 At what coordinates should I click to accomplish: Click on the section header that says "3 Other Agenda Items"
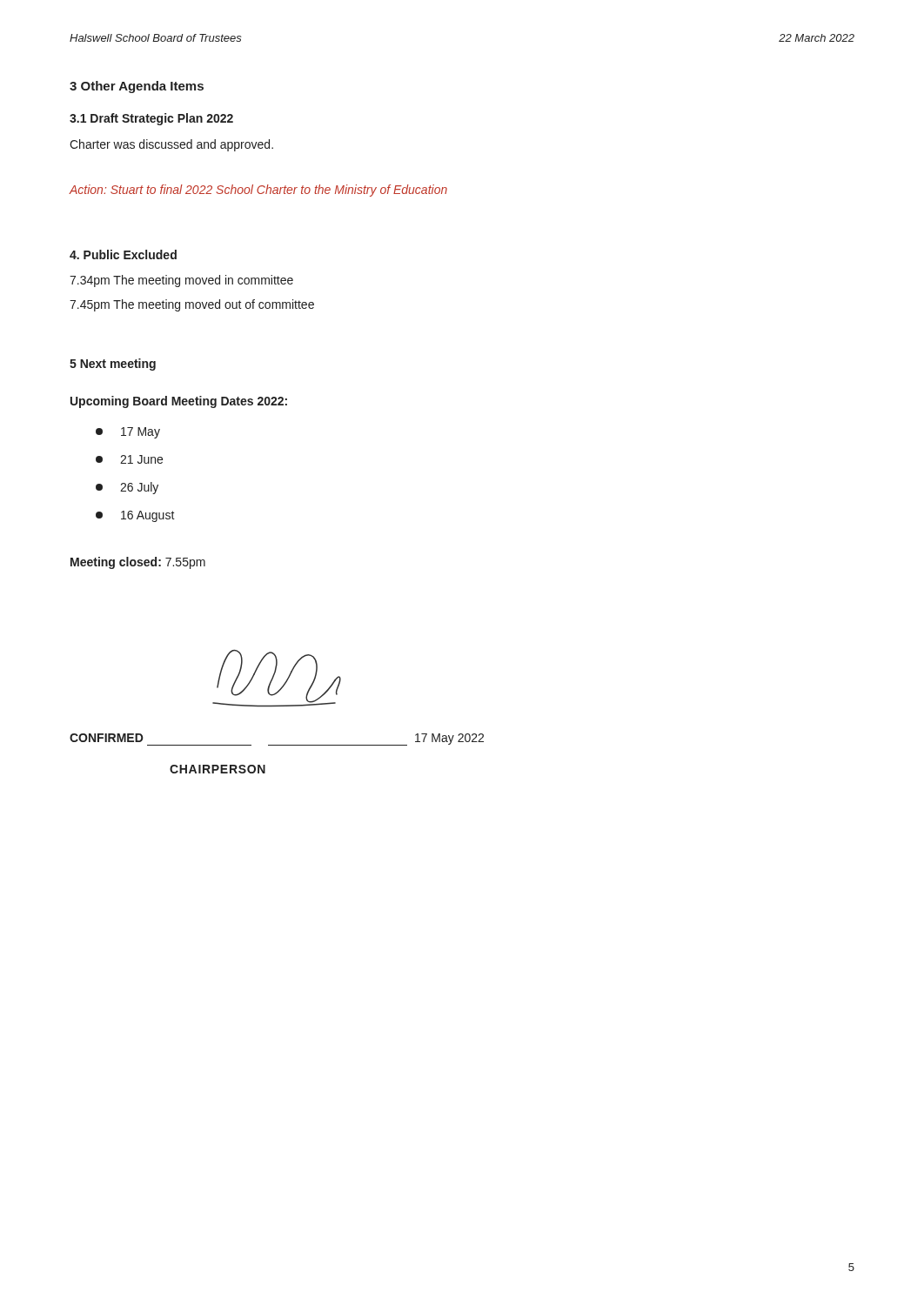point(137,86)
